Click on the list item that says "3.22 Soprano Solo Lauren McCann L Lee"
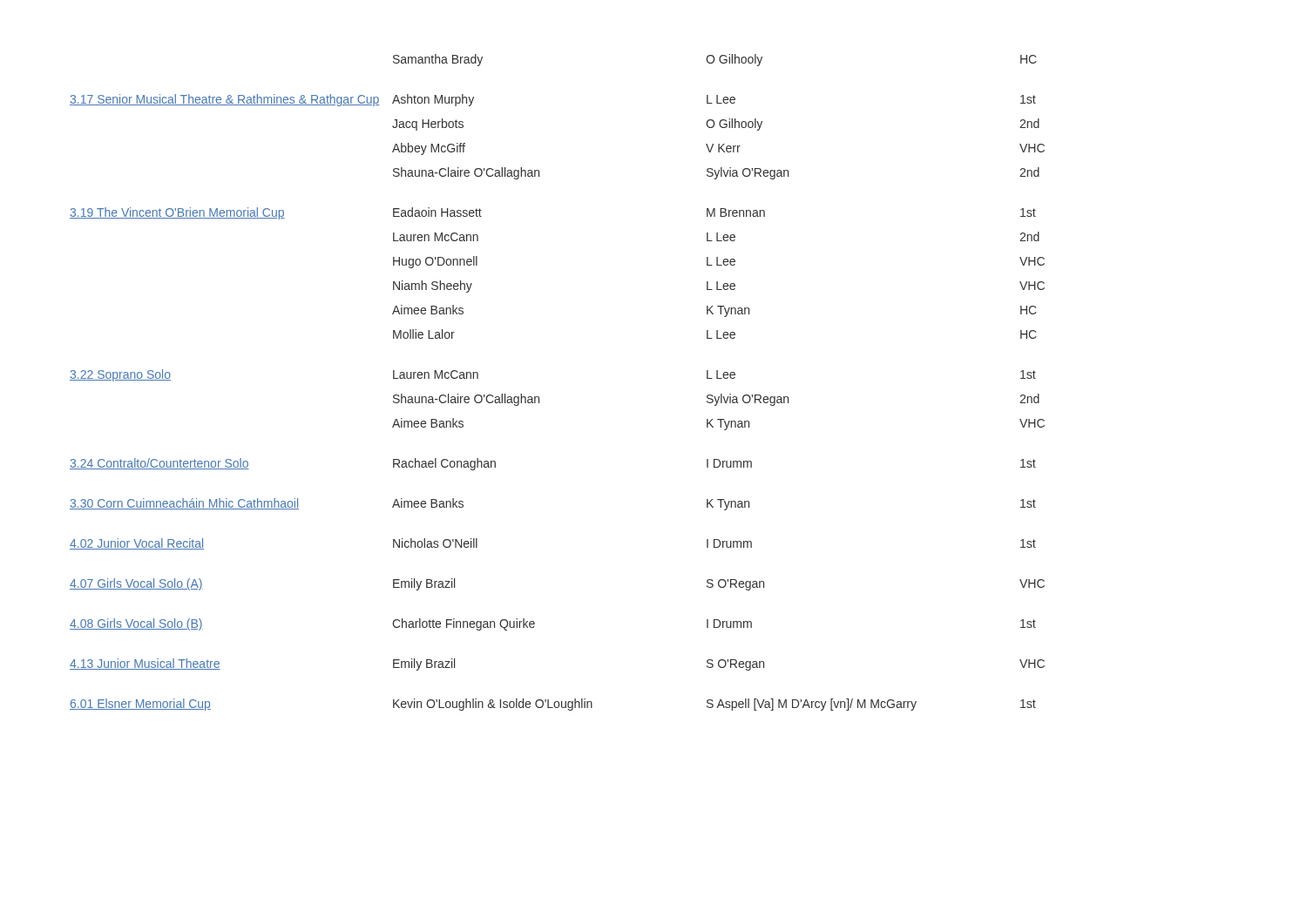 pyautogui.click(x=142, y=375)
